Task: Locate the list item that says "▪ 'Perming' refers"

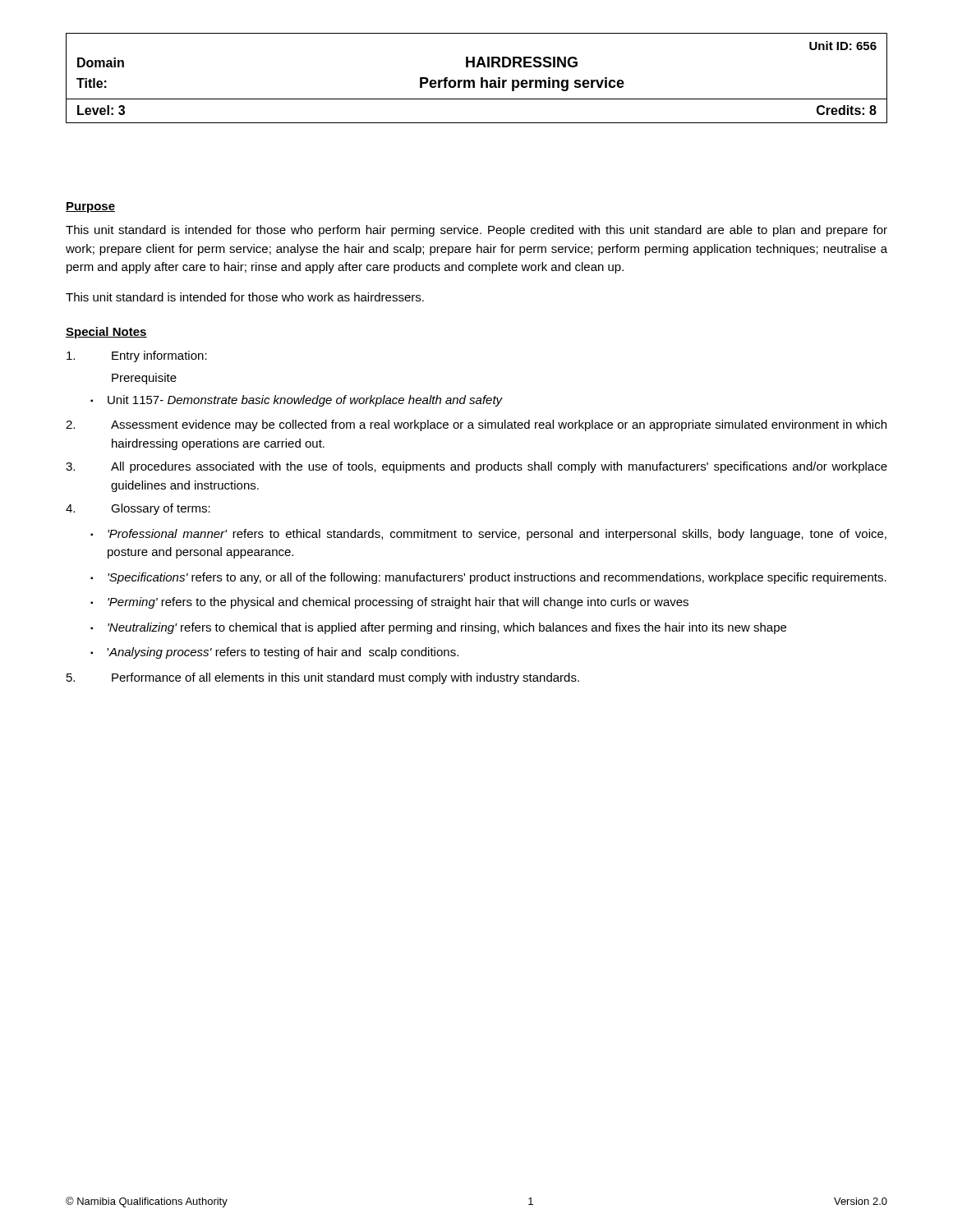Action: [489, 602]
